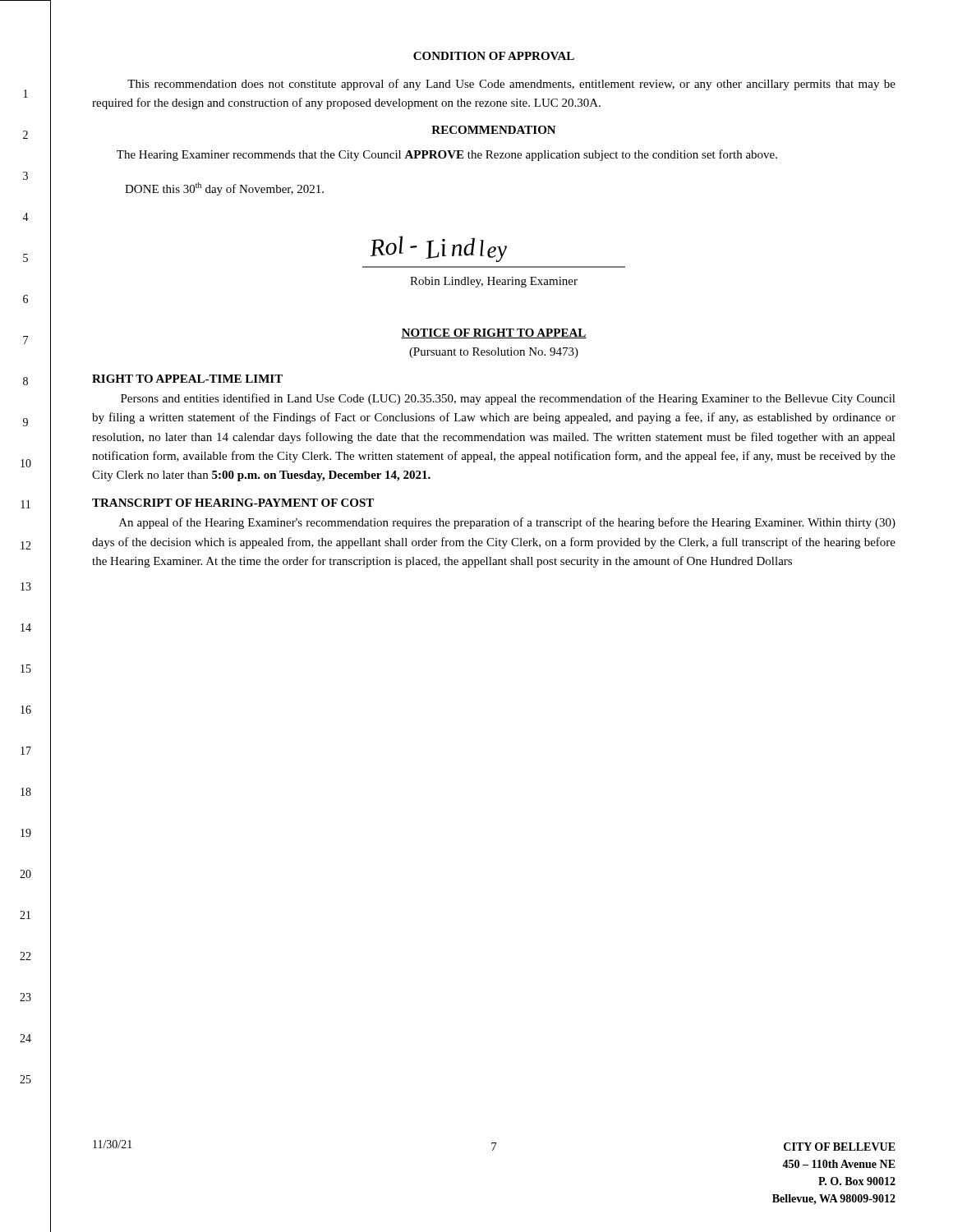Click the passage that begins "This recommendation does not constitute approval of any"

494,93
